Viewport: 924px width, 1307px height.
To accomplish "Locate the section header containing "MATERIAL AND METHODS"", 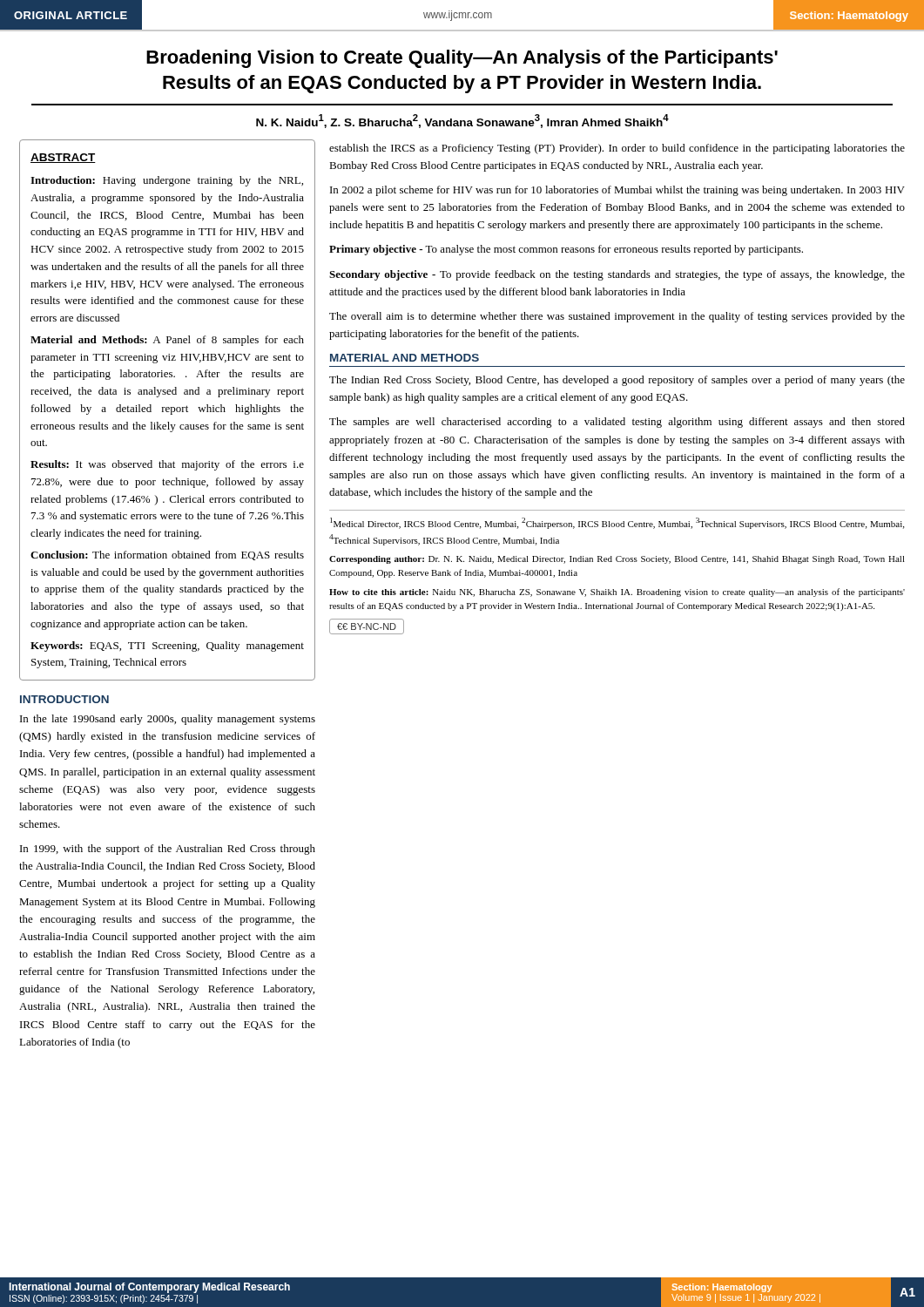I will pos(404,358).
